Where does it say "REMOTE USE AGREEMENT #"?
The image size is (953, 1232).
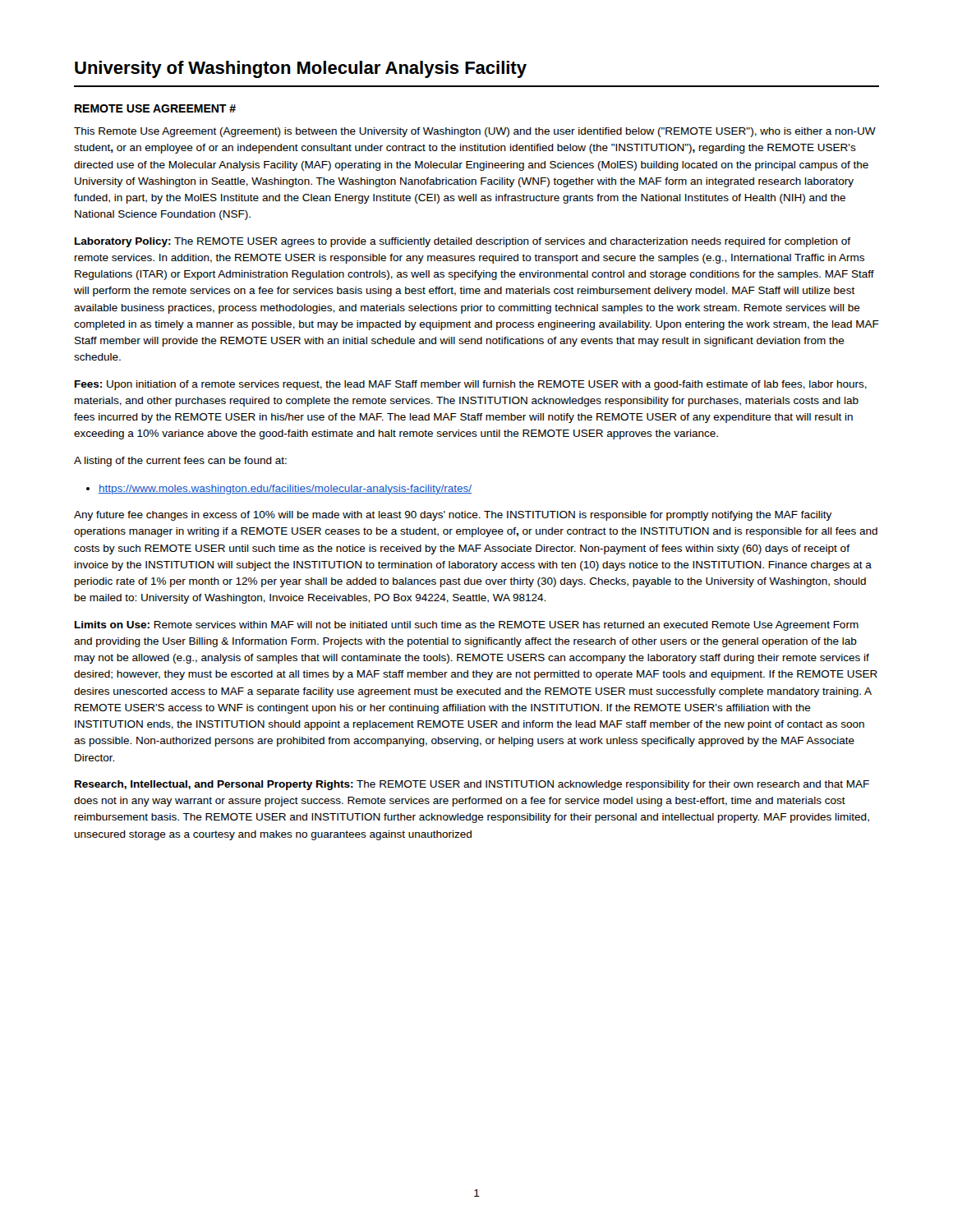point(155,108)
